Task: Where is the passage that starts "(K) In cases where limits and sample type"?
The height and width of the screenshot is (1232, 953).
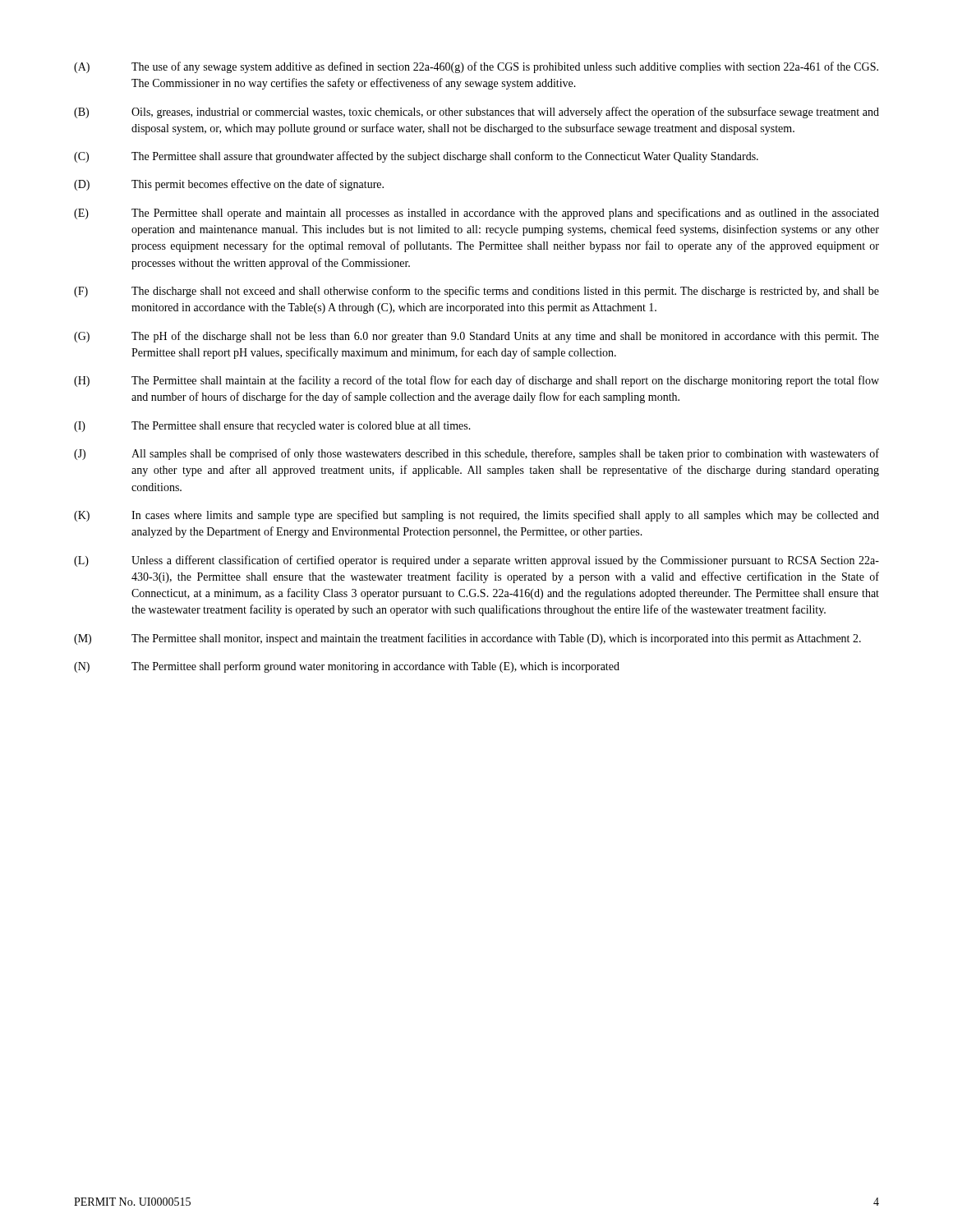Action: (476, 524)
